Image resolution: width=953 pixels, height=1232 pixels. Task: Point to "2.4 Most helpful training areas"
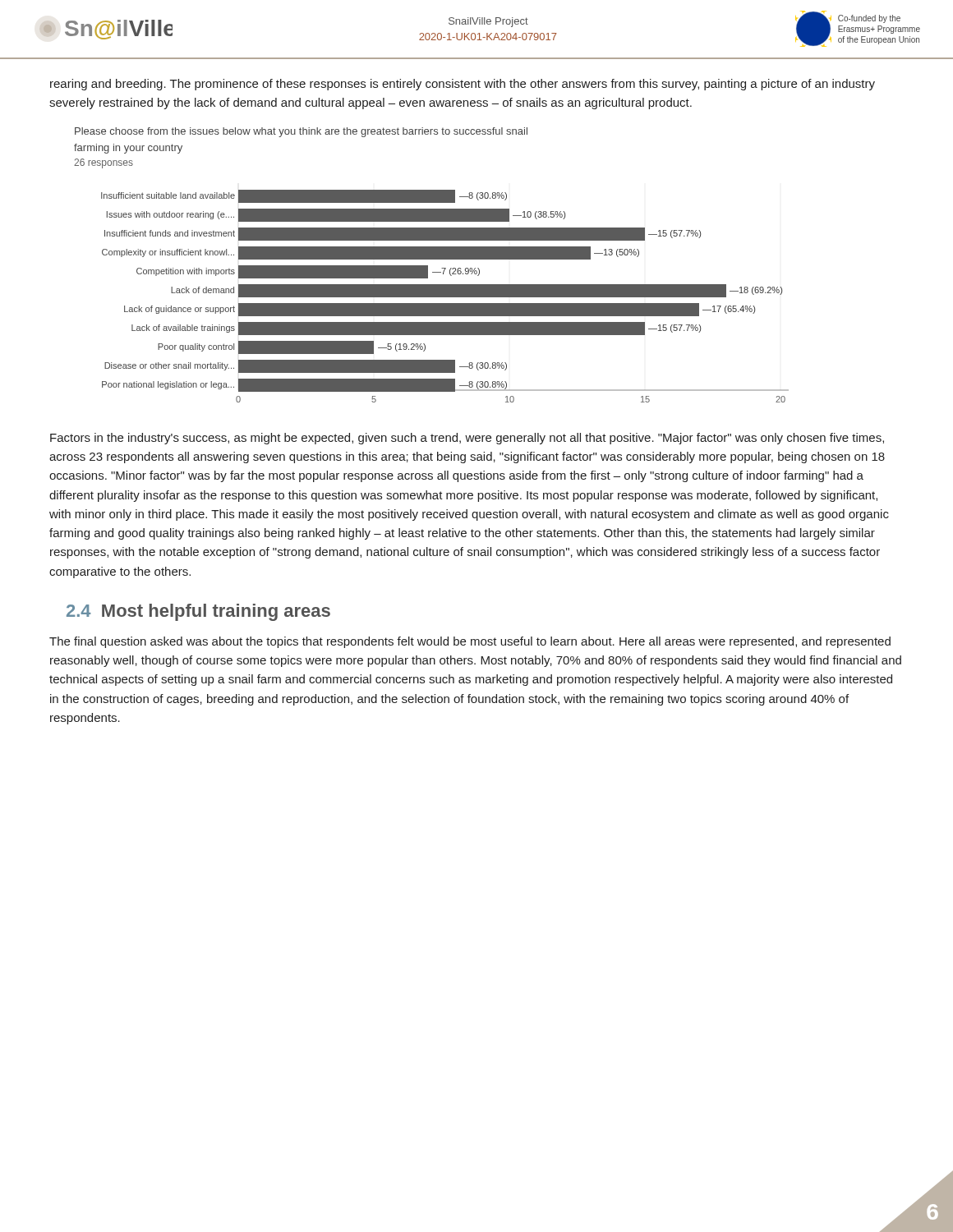[x=198, y=611]
